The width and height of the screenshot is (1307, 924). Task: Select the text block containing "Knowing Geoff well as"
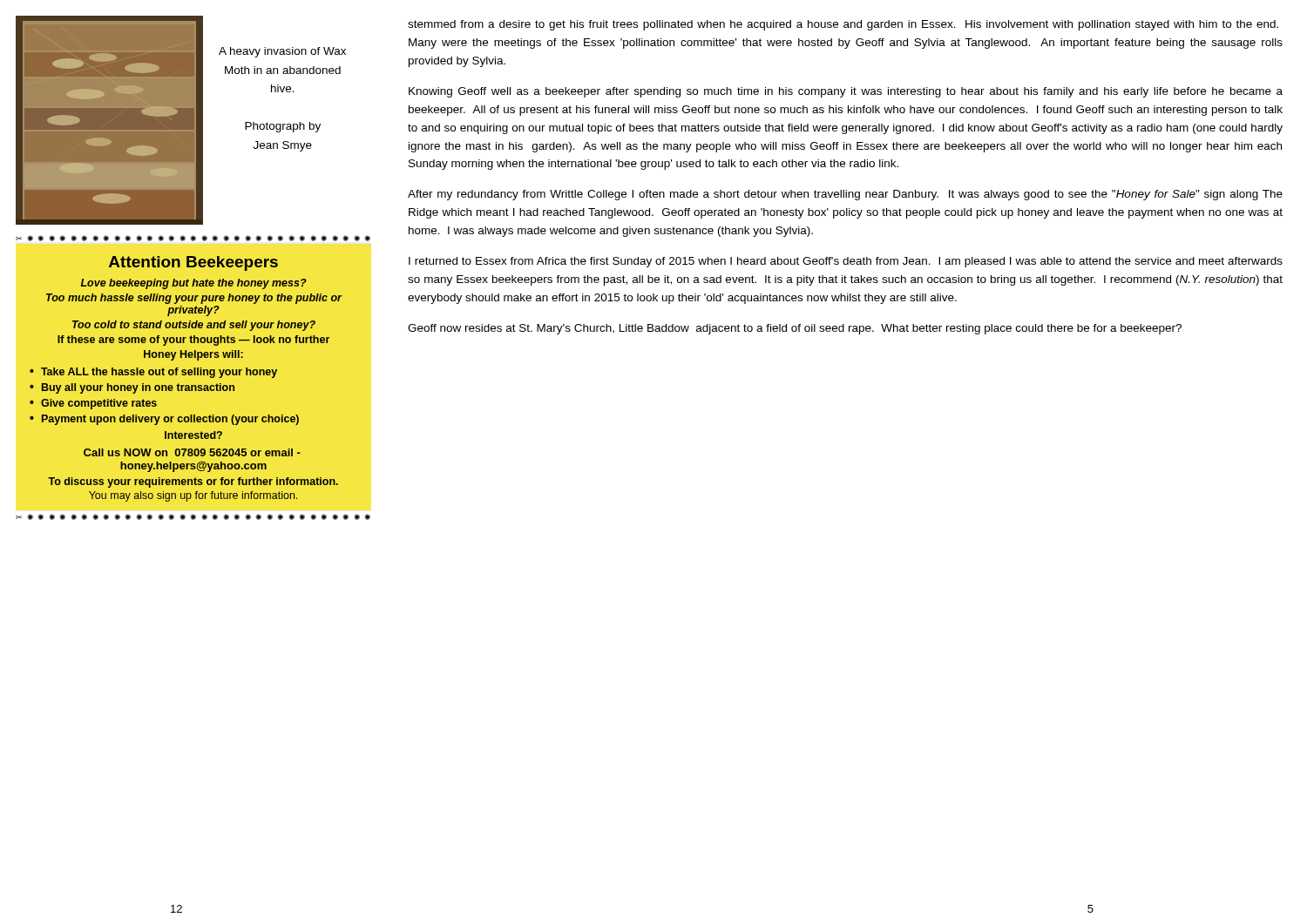coord(845,128)
